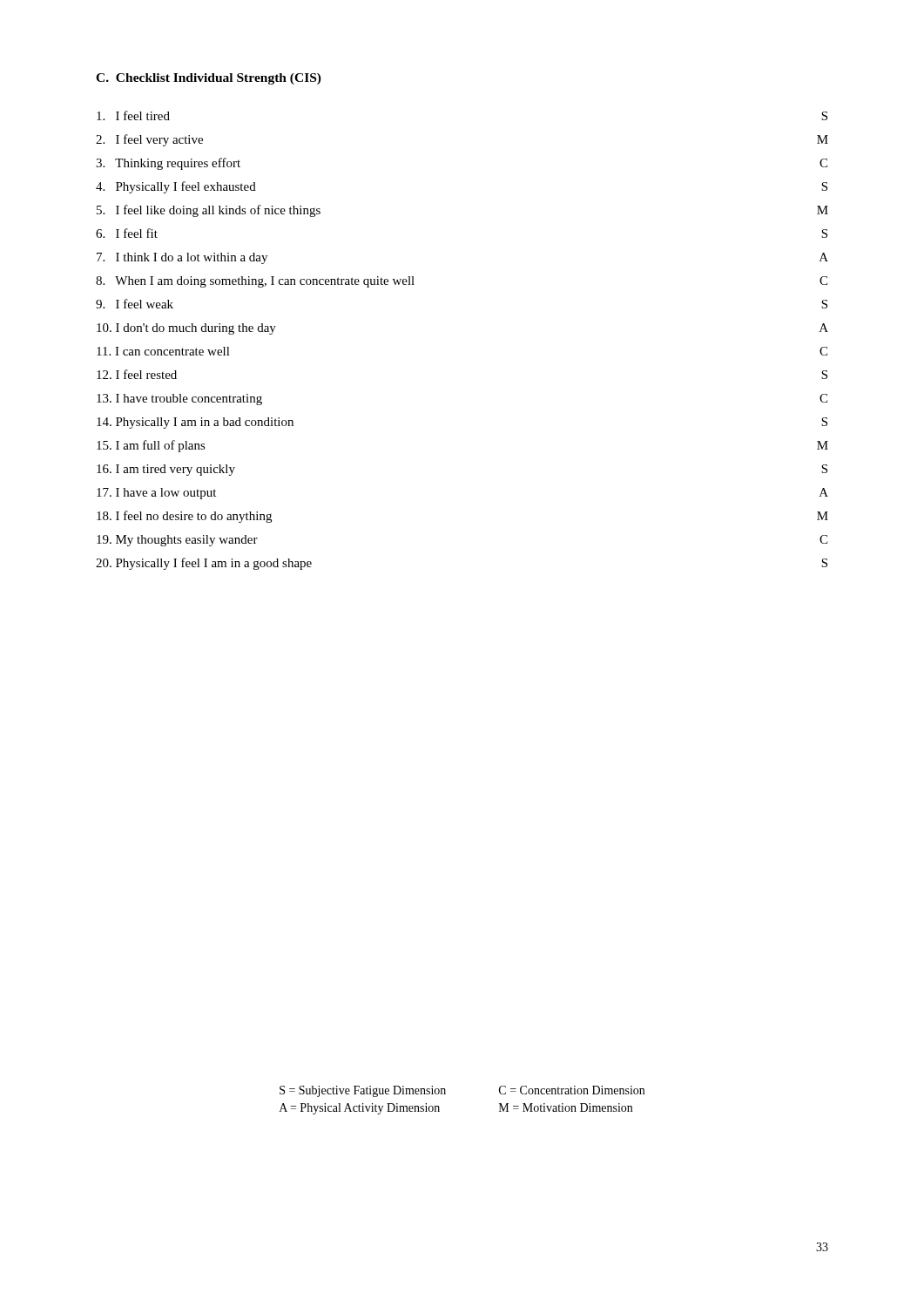
Task: Navigate to the region starting "5. I feel"
Action: (206, 210)
